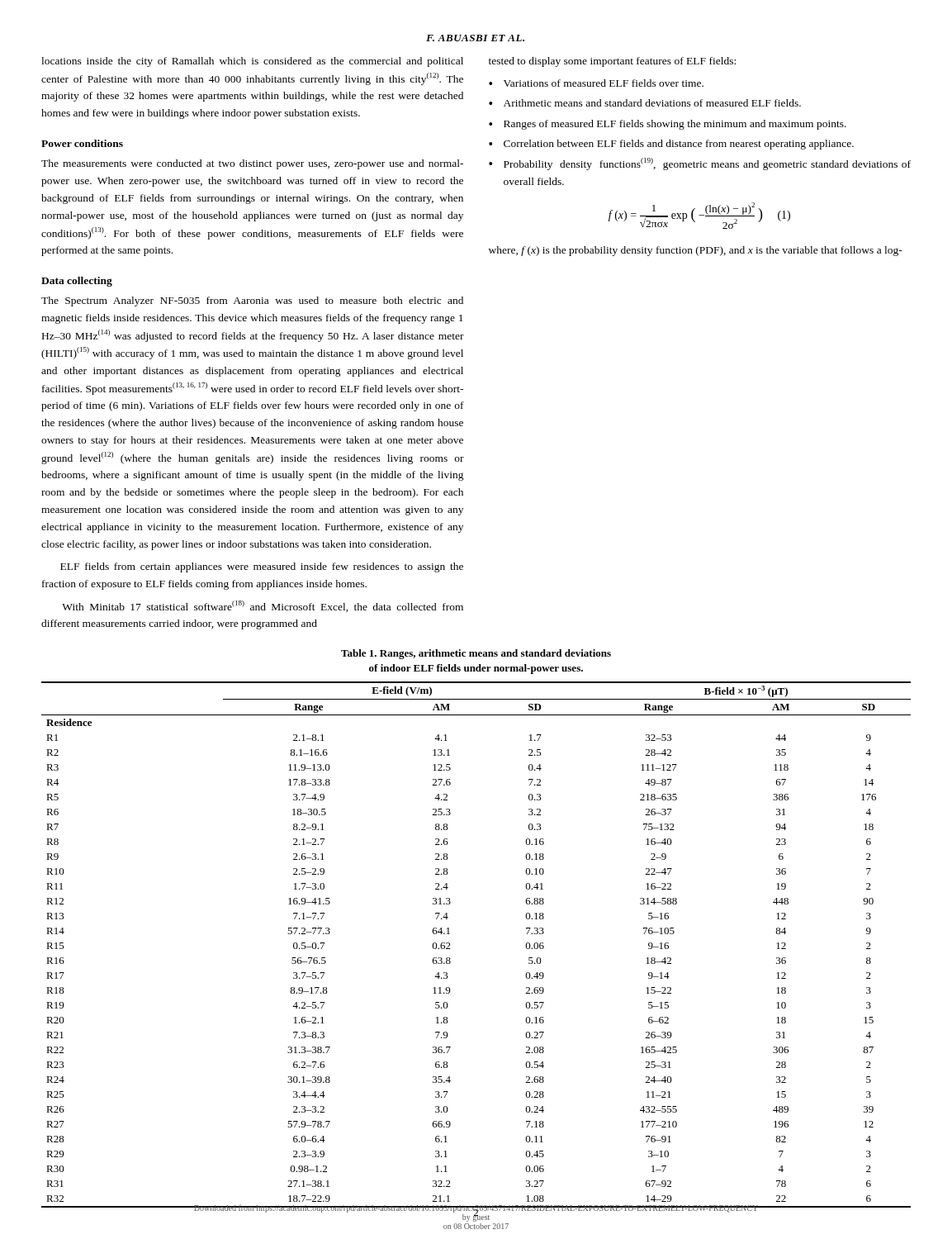Select the table that reads "E-field (V/m)"
The image size is (952, 1239).
coord(476,944)
